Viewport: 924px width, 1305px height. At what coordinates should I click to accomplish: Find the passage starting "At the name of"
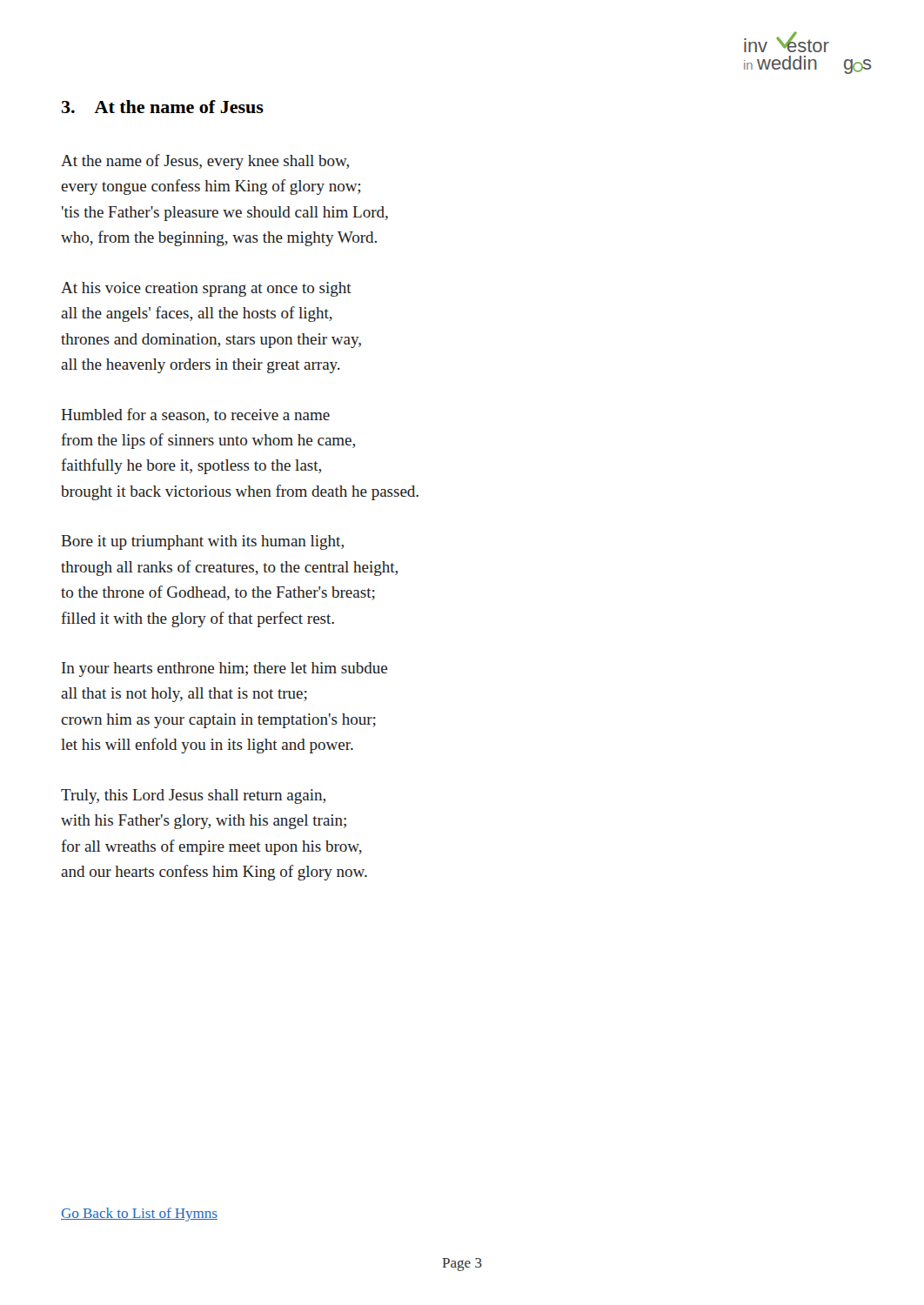225,199
